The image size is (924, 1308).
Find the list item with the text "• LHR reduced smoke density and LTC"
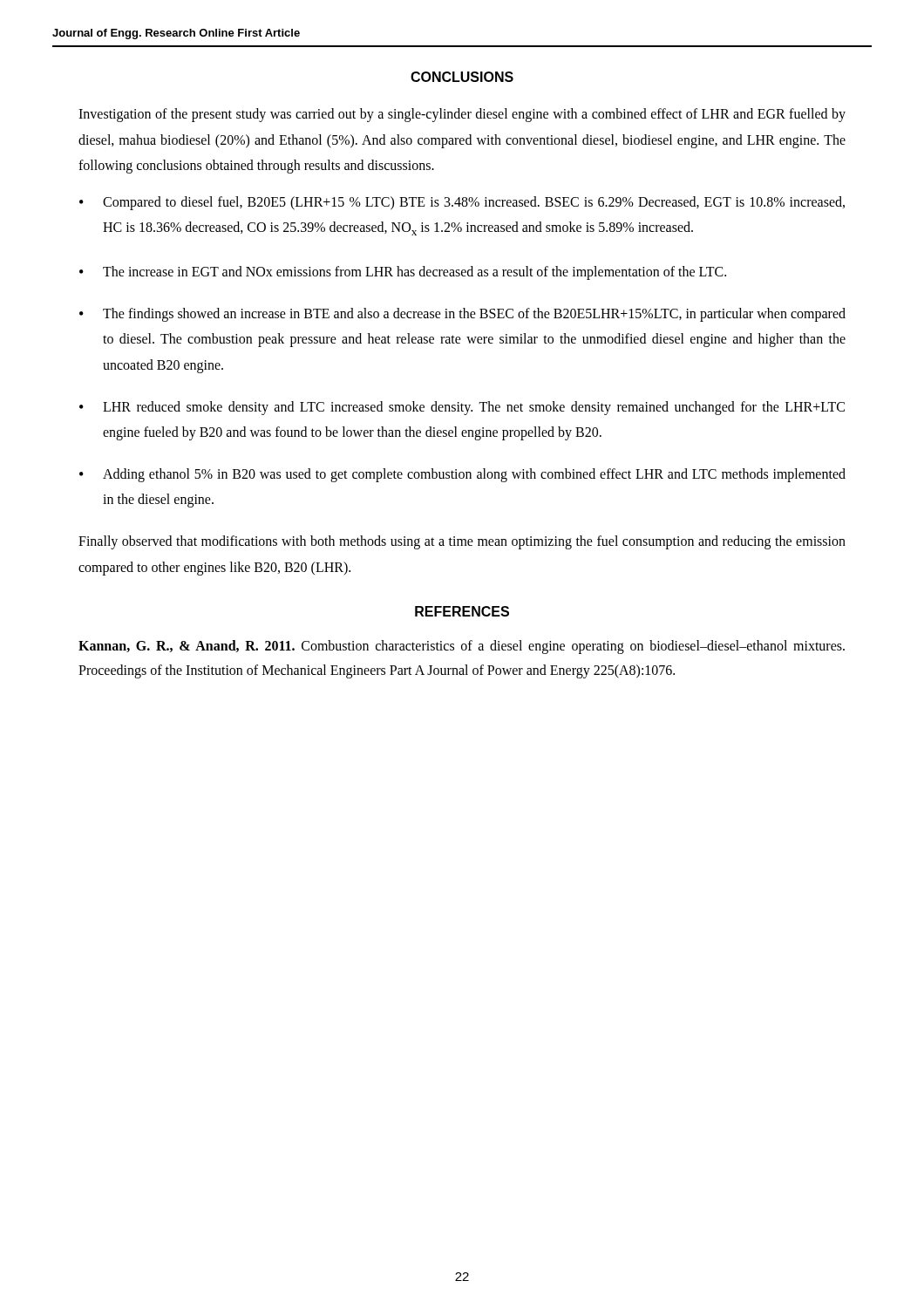[x=462, y=420]
